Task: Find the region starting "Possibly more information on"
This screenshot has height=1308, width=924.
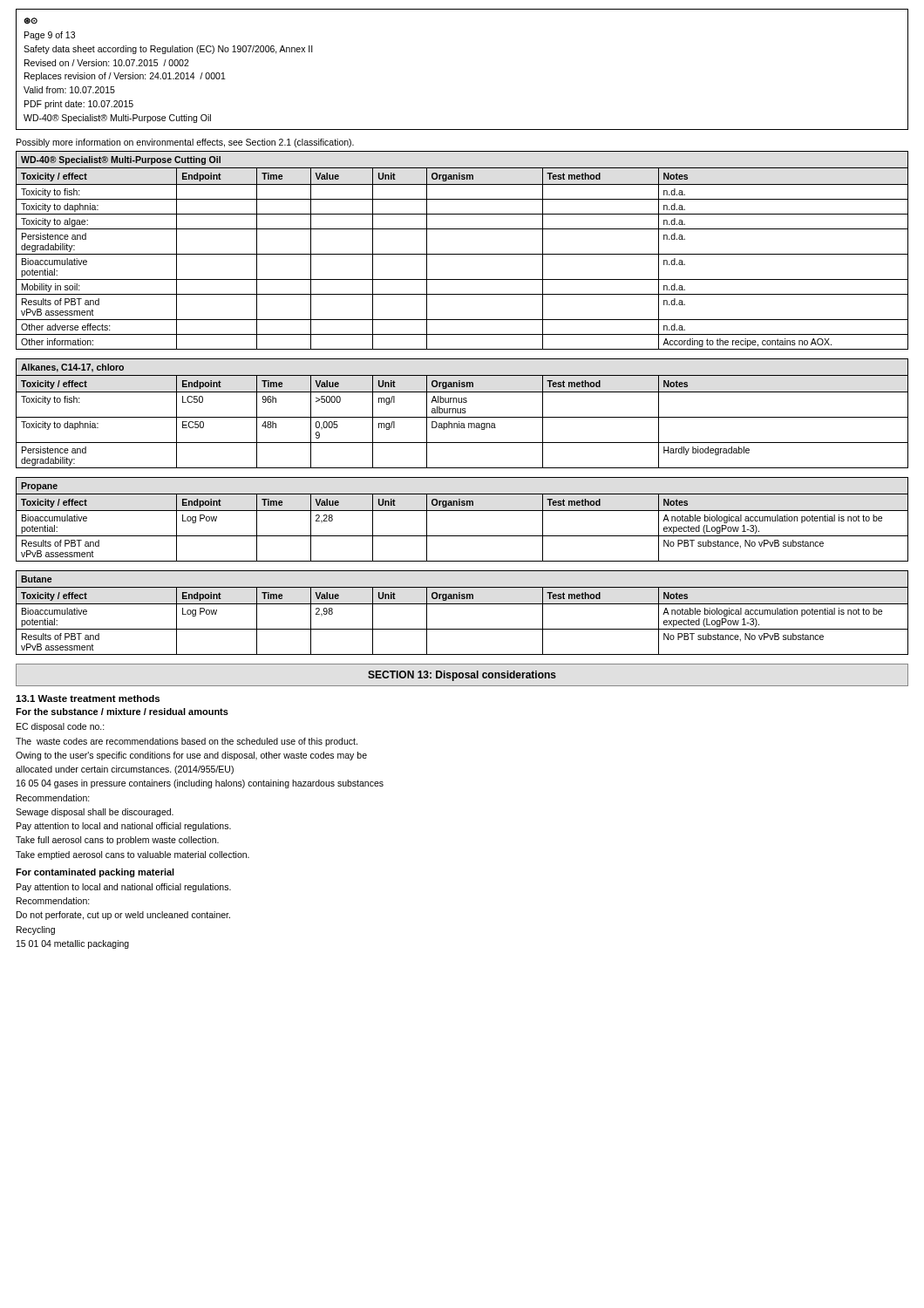Action: coord(185,142)
